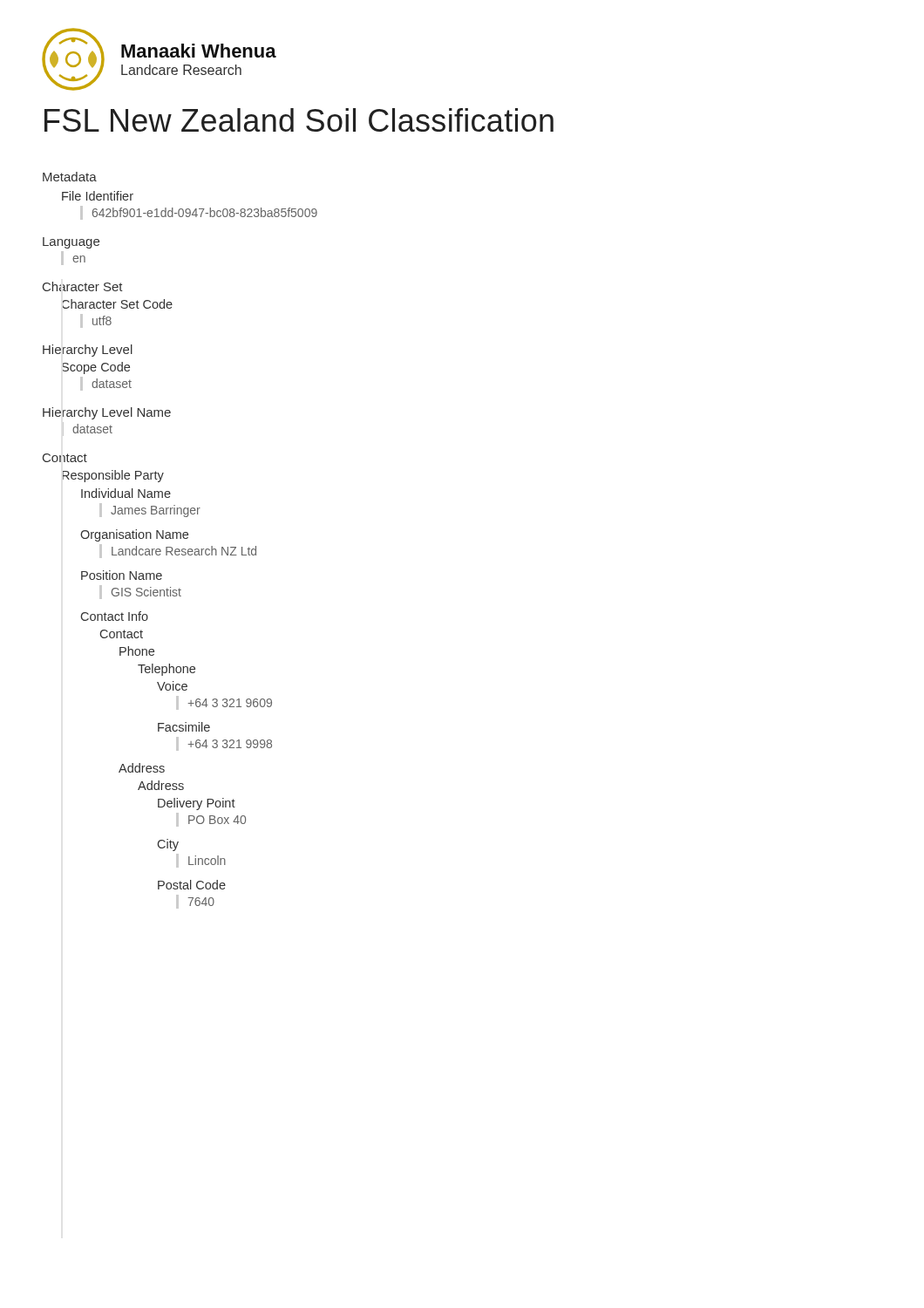Locate the text with the text "+64 3 321 9609"
Screen dimensions: 1308x924
(230, 703)
